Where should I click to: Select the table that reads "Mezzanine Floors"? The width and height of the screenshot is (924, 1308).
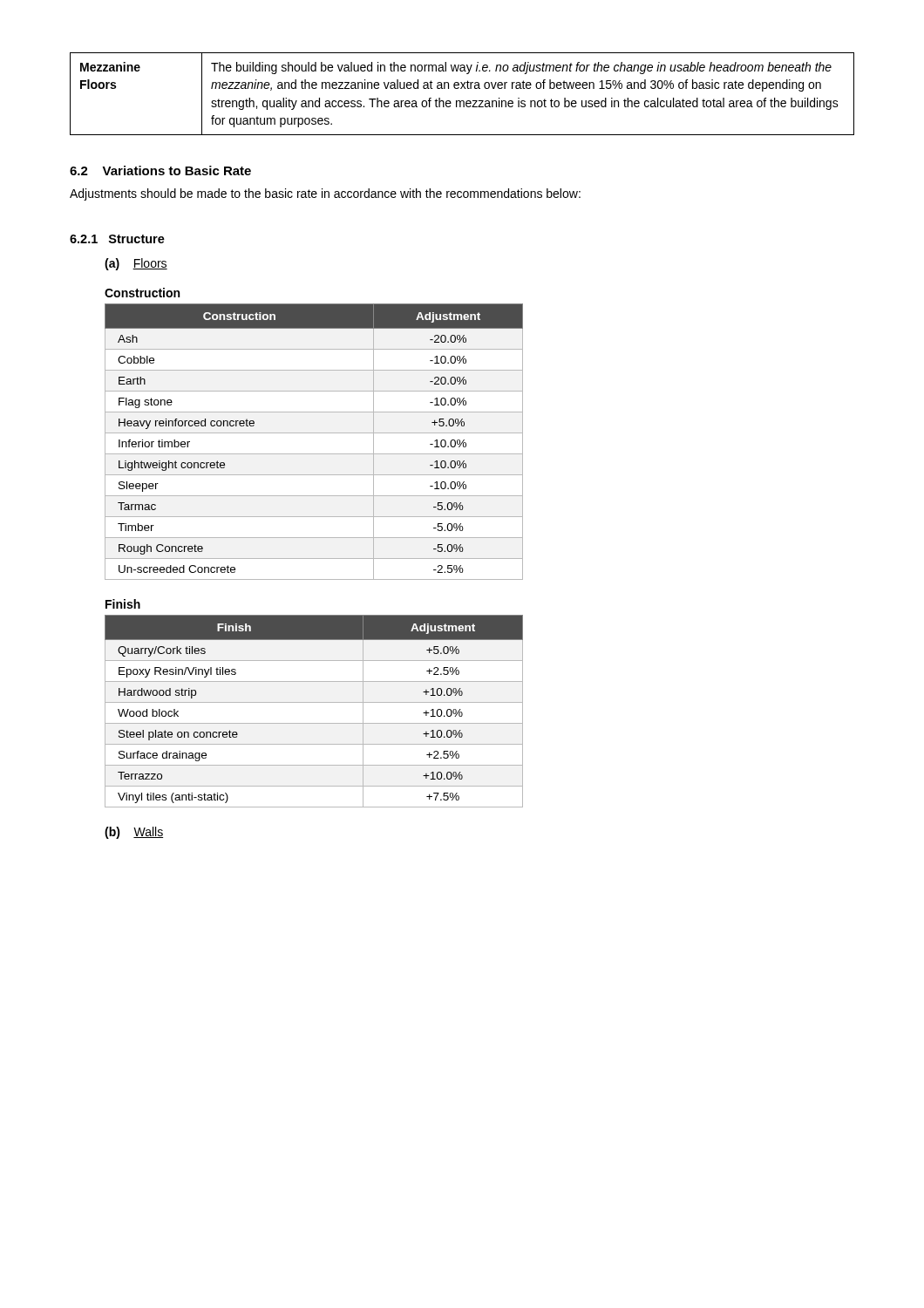point(462,94)
